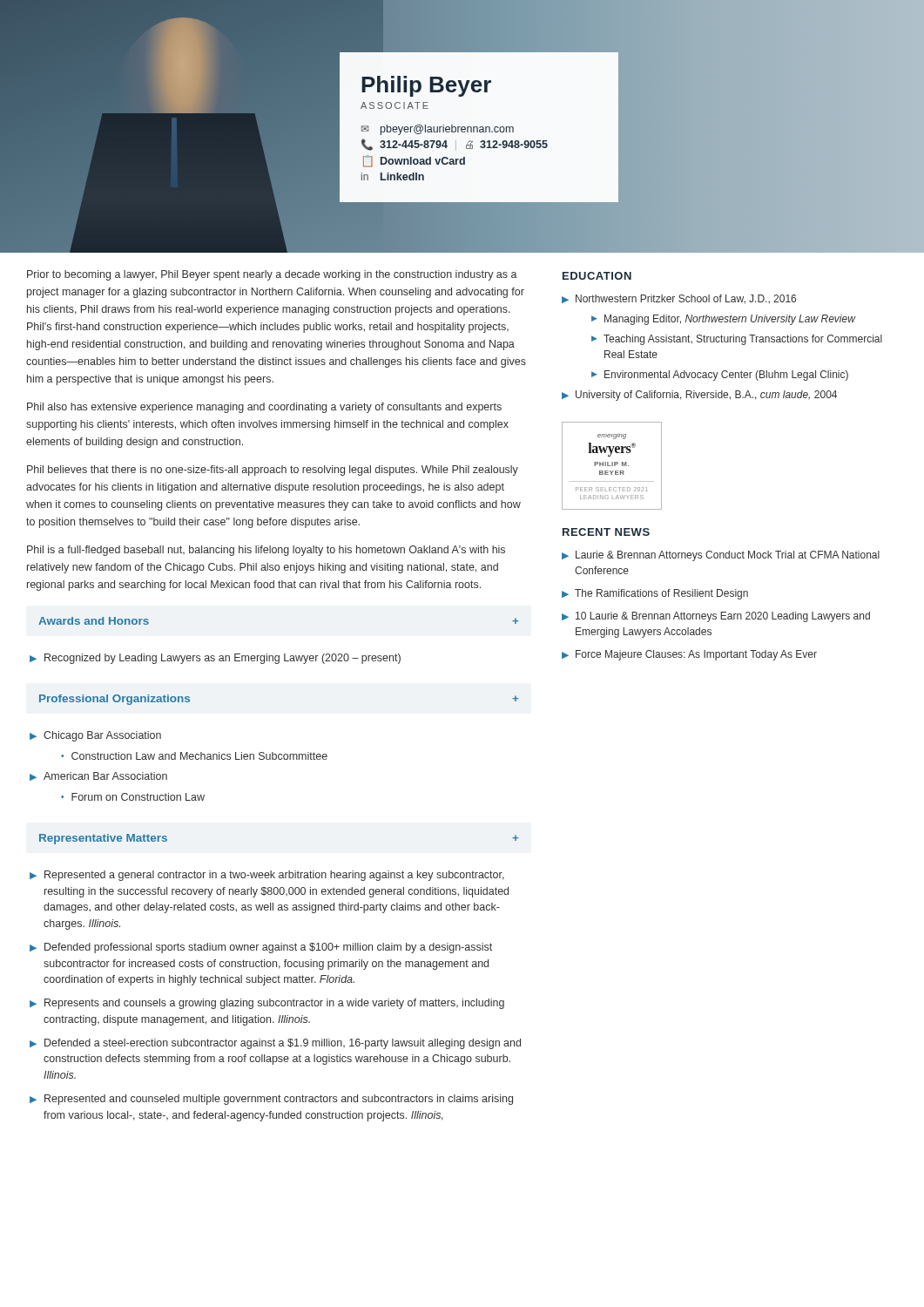Find the text starting "▶ Defended a"
Viewport: 924px width, 1307px height.
(279, 1059)
